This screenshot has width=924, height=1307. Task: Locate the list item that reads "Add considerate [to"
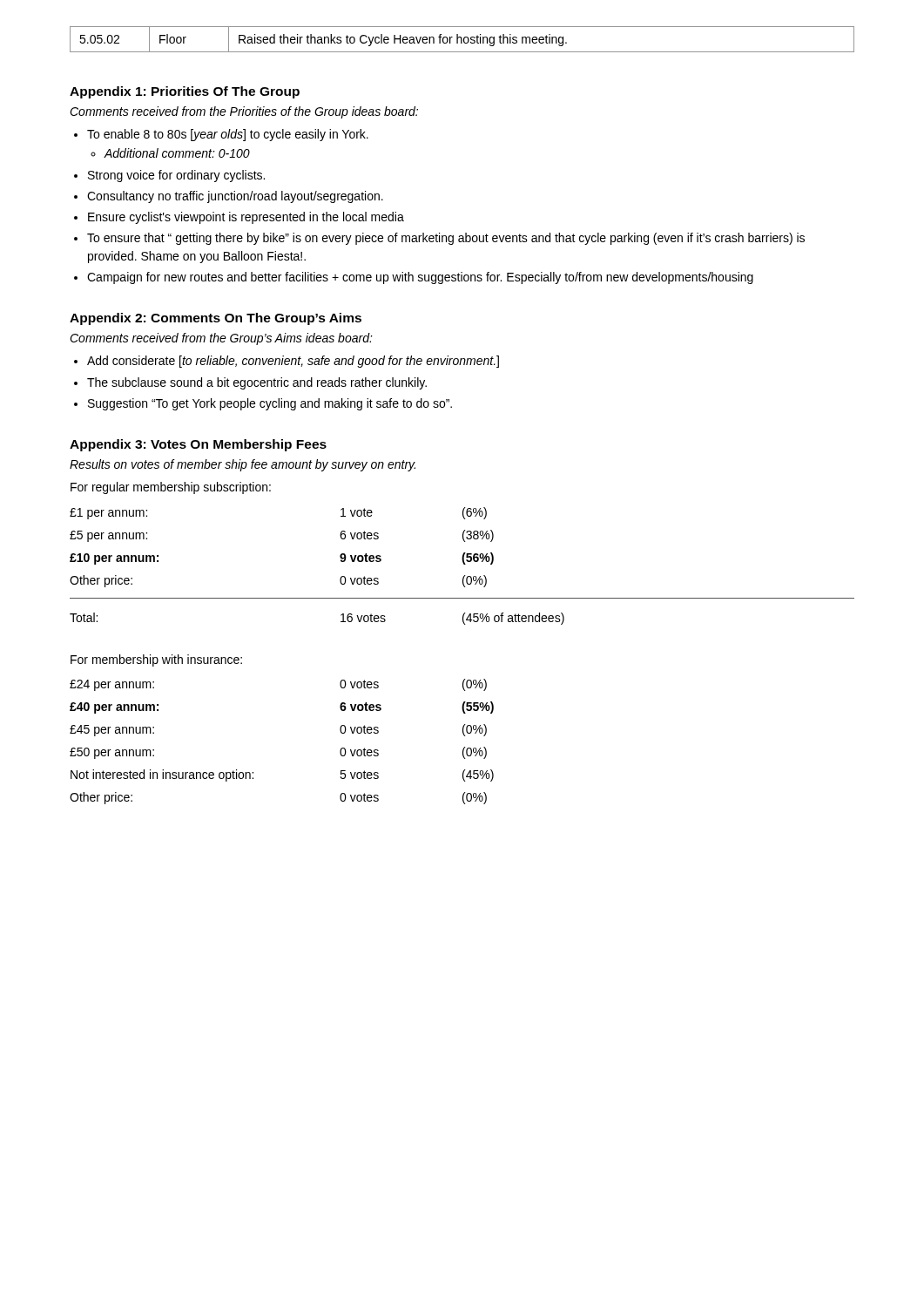(x=471, y=361)
